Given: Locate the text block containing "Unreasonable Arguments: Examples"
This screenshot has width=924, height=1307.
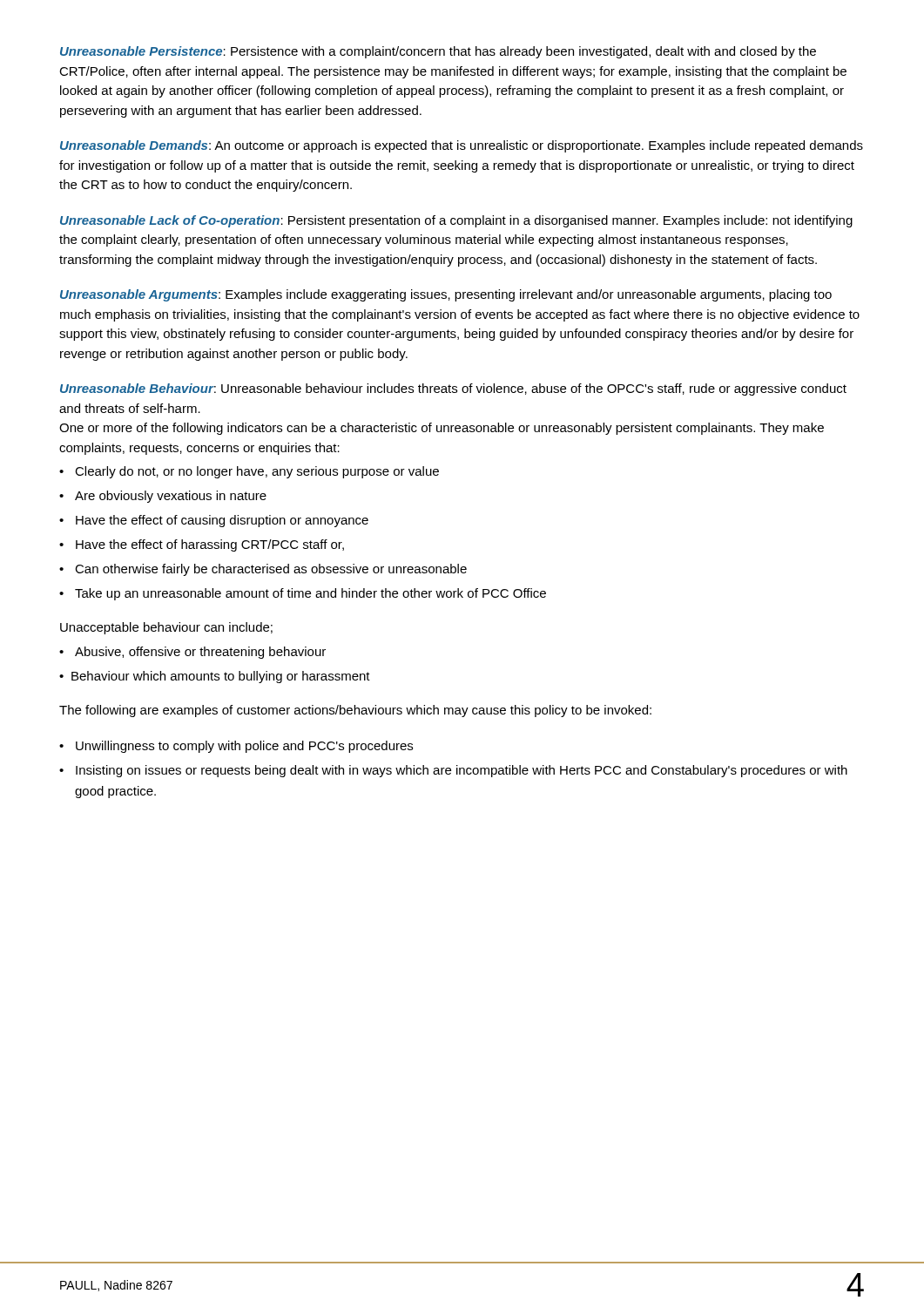Looking at the screenshot, I should tap(459, 323).
